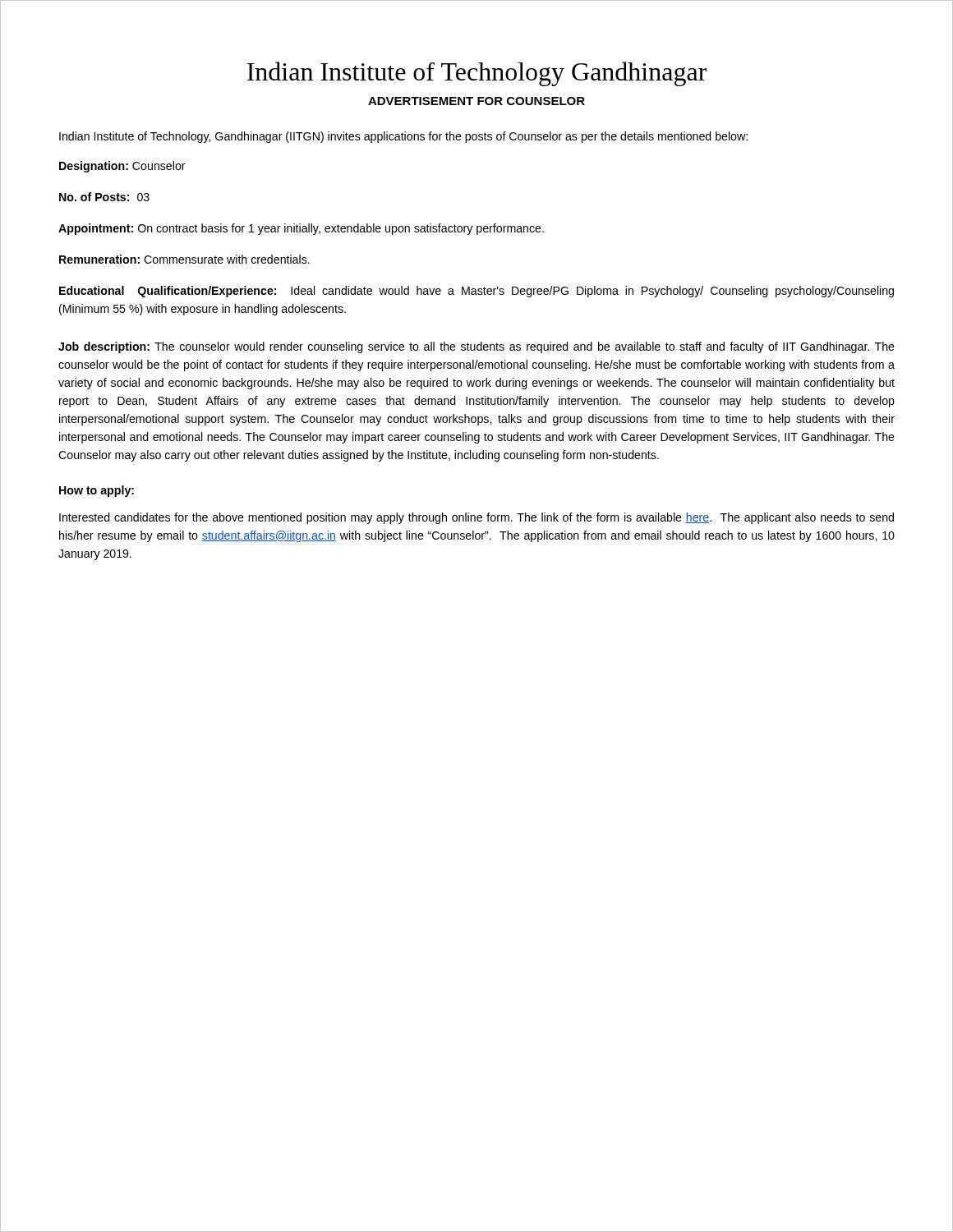Screen dimensions: 1232x953
Task: Find the text starting "Remuneration: Commensurate with credentials."
Action: point(184,260)
